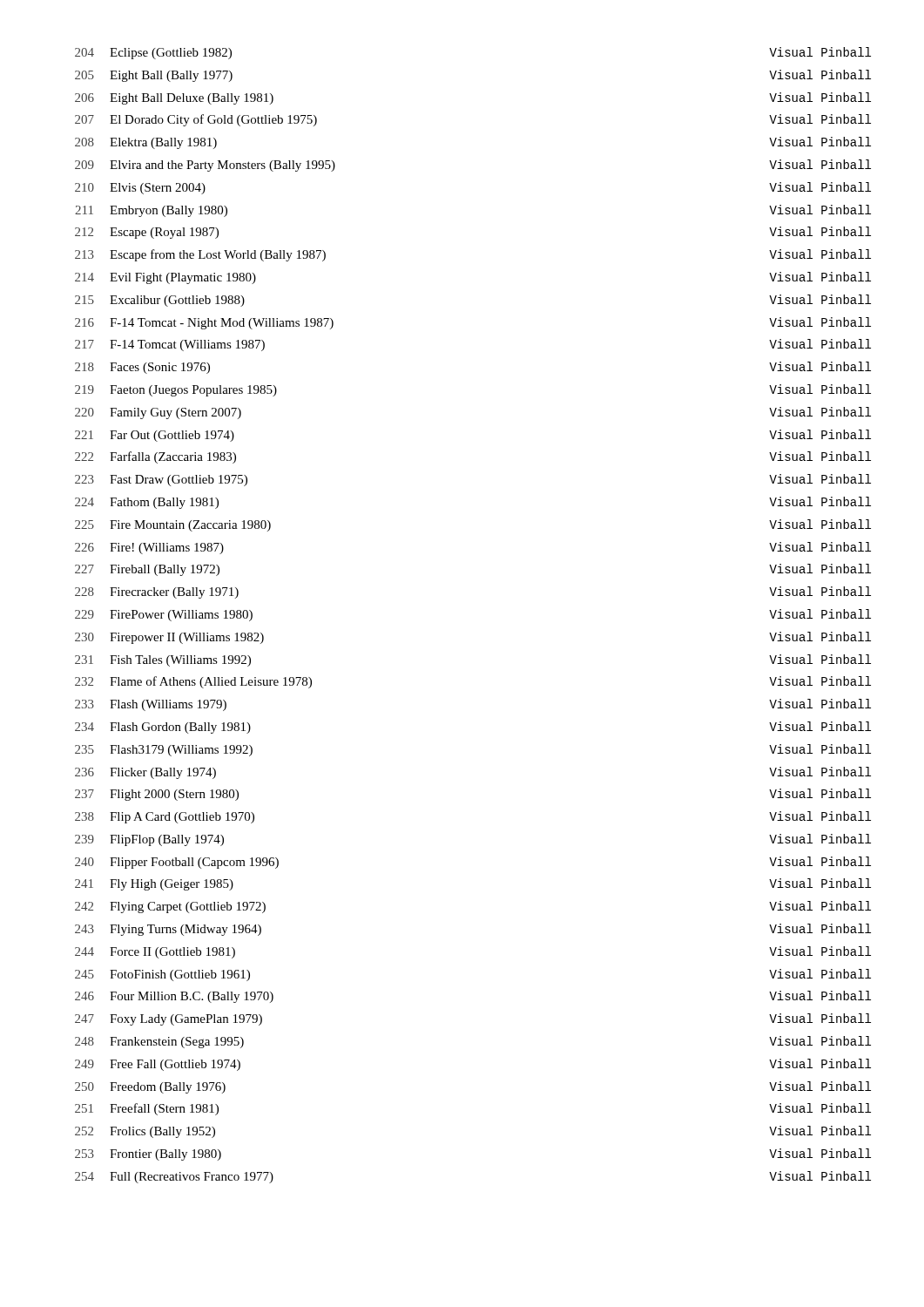Select the block starting "230Firepower II (Williams"
The width and height of the screenshot is (924, 1307).
[193, 637]
